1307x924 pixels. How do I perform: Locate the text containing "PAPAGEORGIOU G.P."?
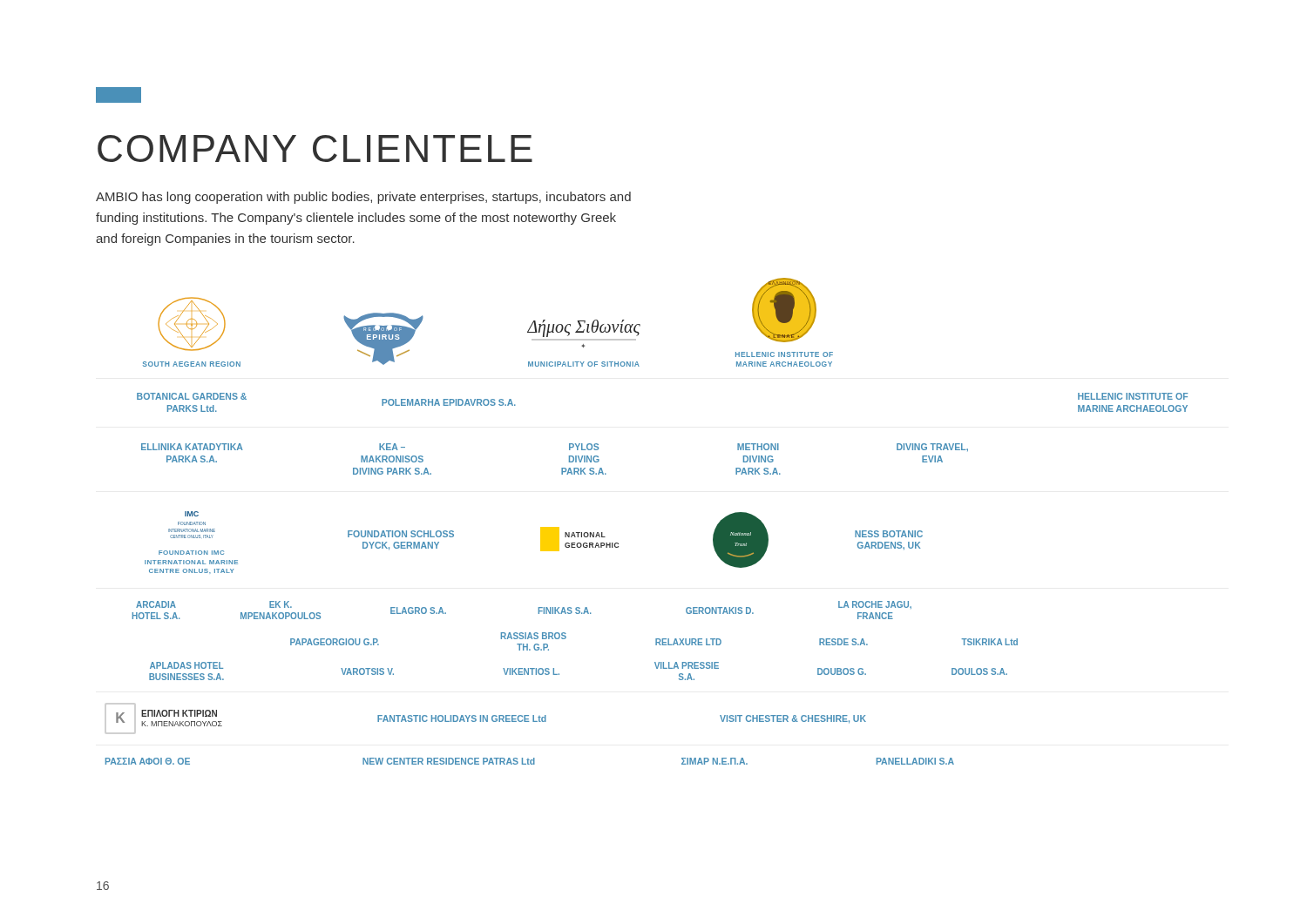pyautogui.click(x=335, y=642)
